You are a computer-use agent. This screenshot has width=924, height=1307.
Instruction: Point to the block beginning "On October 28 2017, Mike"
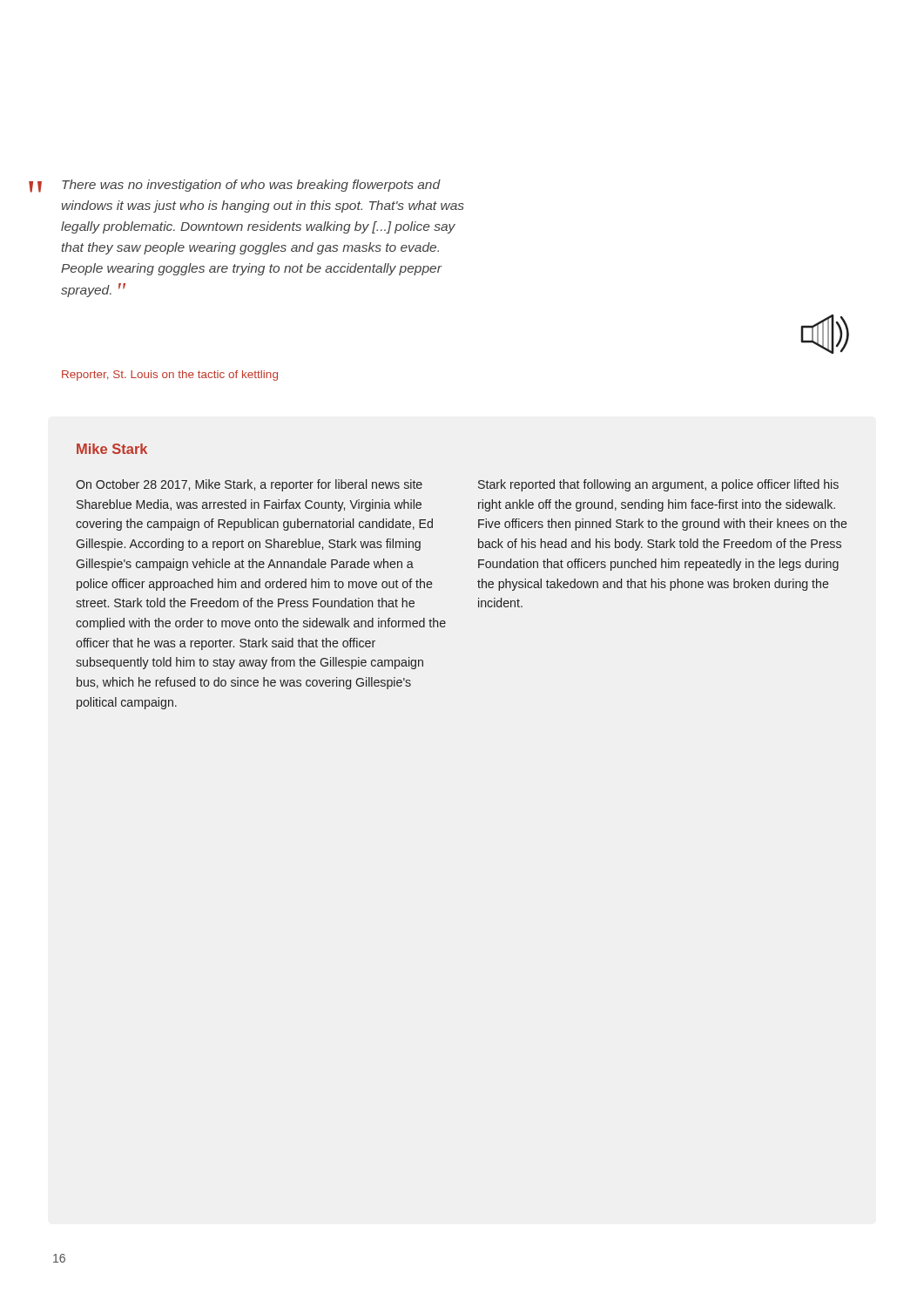click(x=261, y=594)
